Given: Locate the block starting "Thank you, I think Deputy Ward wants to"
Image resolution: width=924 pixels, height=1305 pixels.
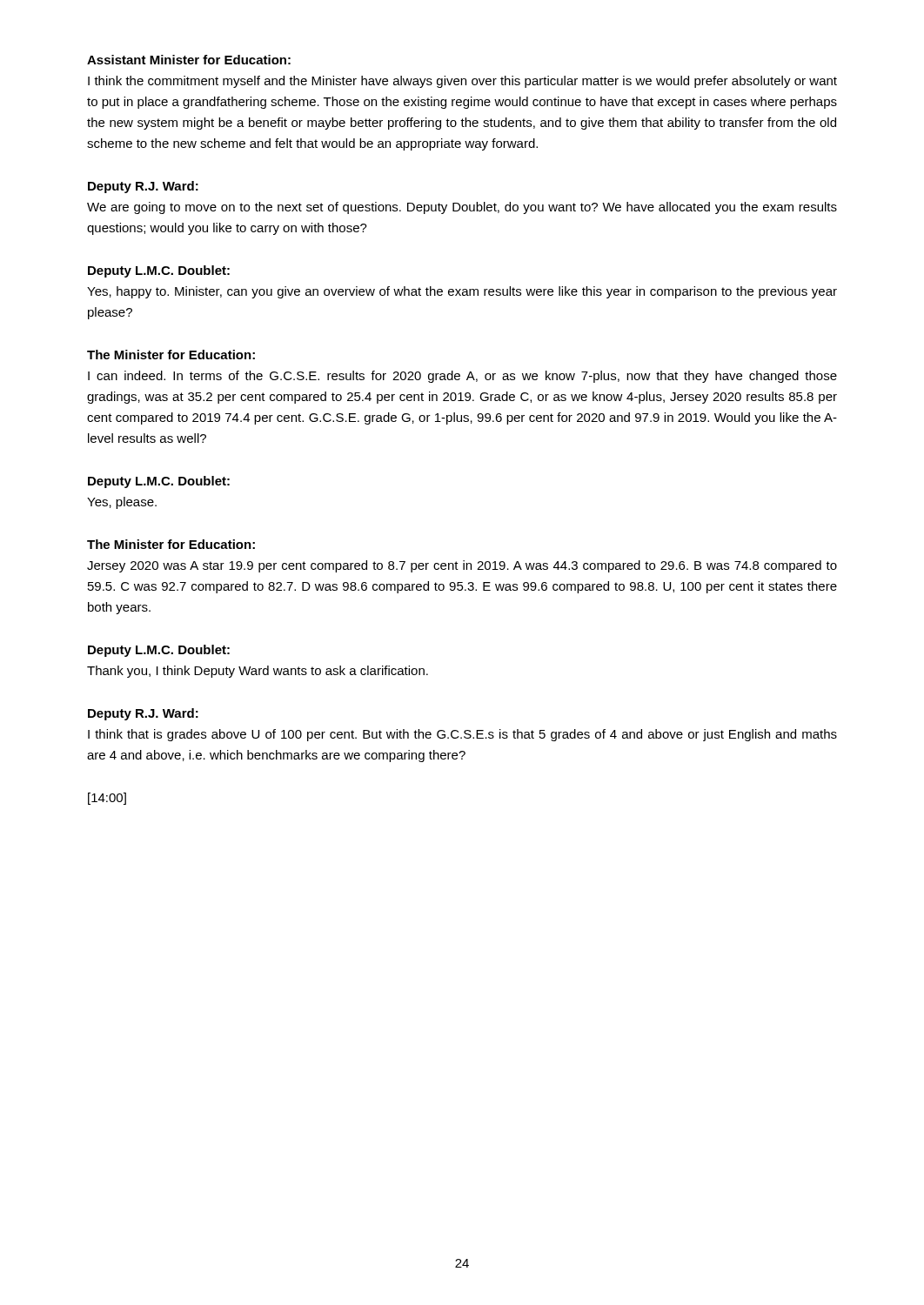Looking at the screenshot, I should tap(258, 670).
